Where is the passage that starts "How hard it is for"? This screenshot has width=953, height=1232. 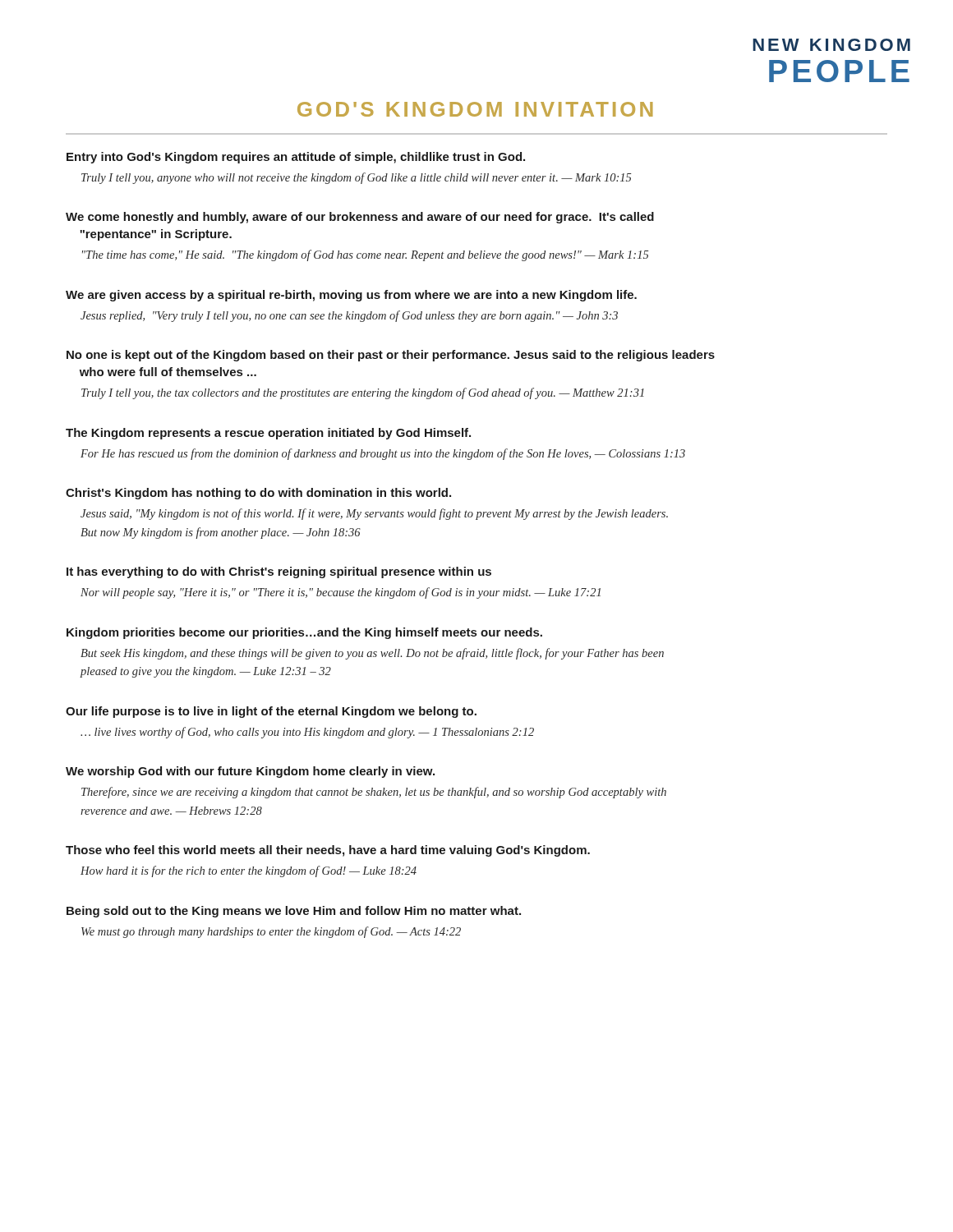pos(249,871)
